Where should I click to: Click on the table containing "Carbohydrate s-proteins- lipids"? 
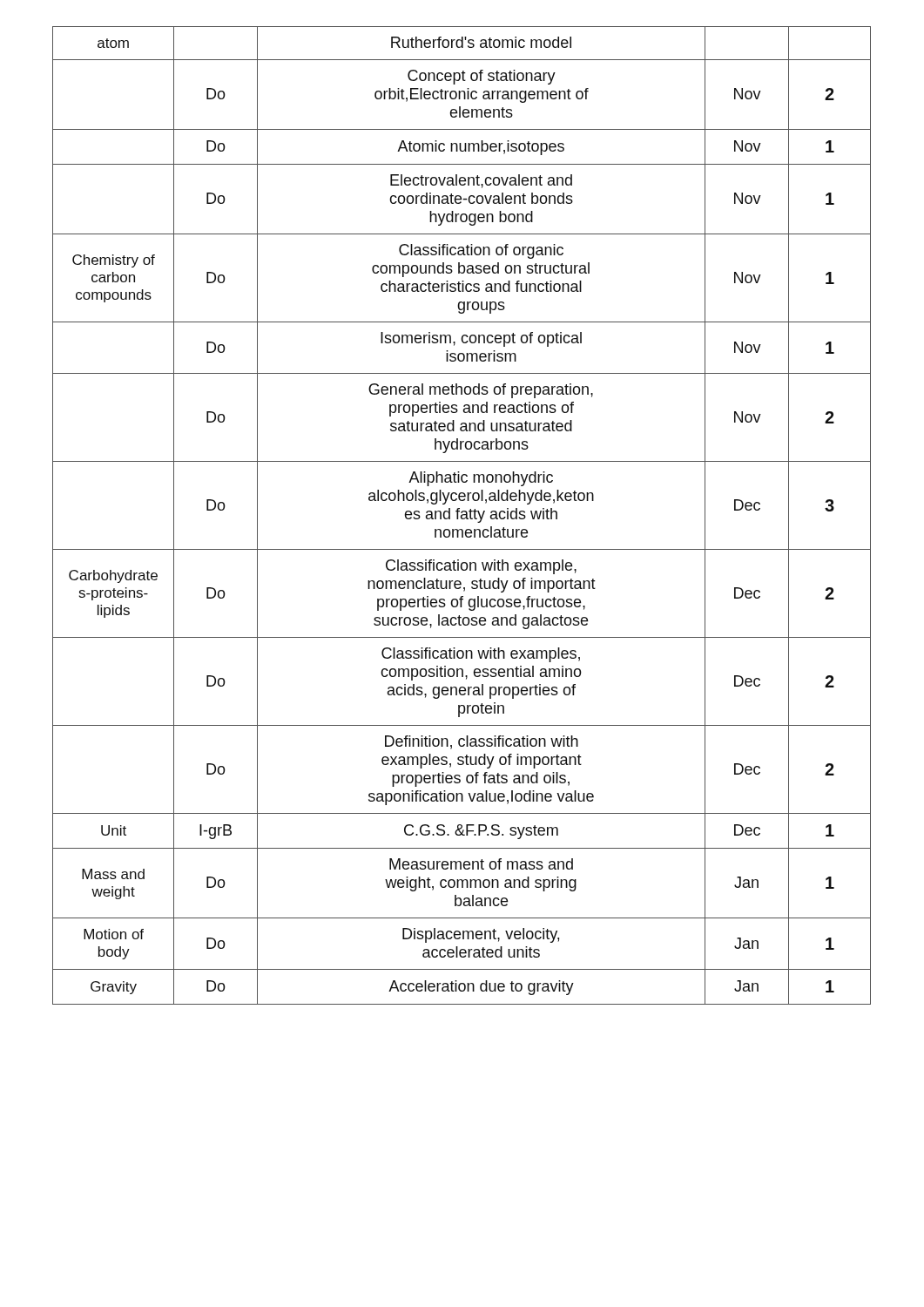[x=462, y=515]
